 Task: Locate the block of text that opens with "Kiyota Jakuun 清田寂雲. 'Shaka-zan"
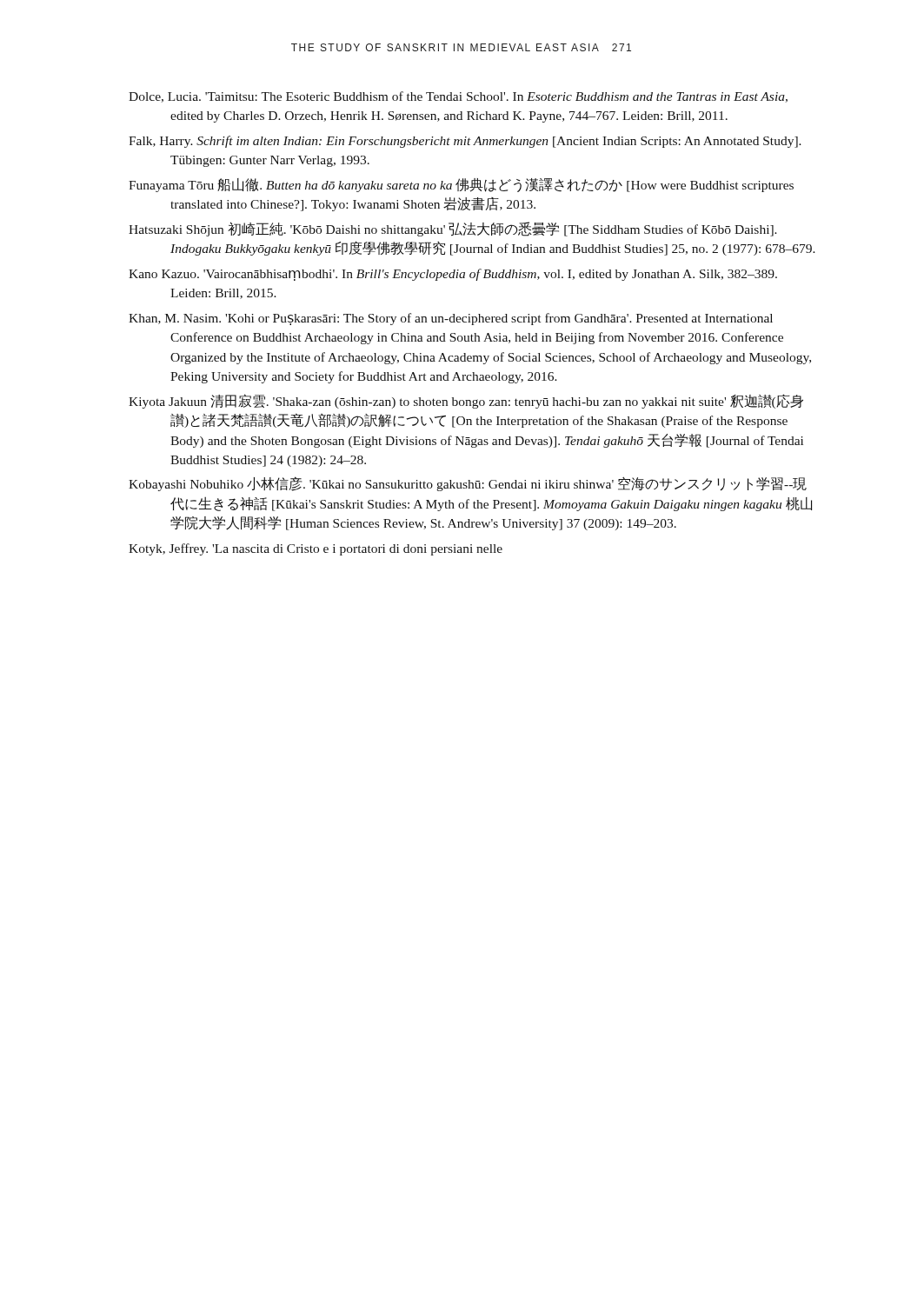point(466,430)
